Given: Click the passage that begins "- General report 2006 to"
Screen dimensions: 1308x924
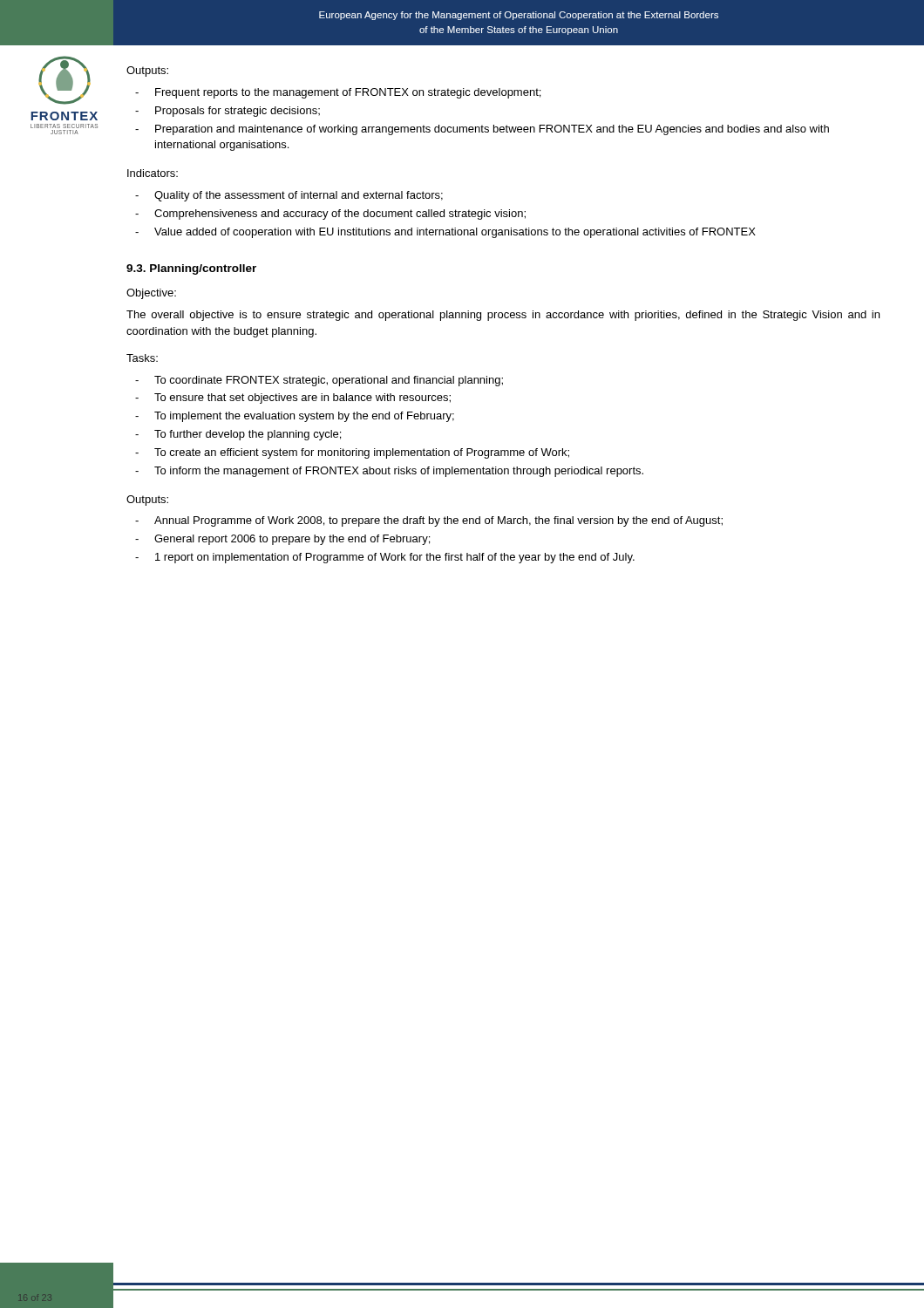Looking at the screenshot, I should click(x=282, y=540).
